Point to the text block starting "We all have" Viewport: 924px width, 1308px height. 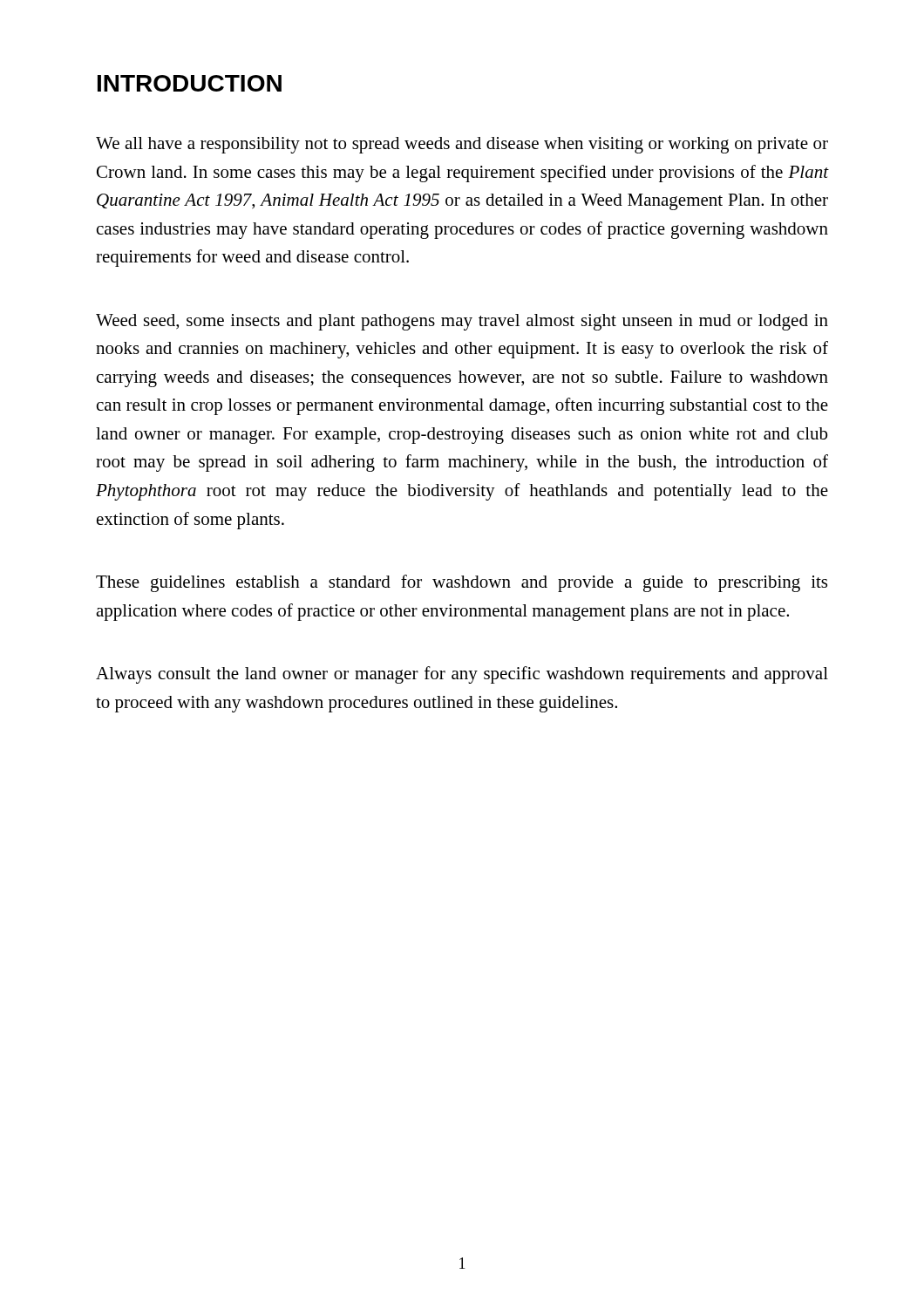pos(462,200)
